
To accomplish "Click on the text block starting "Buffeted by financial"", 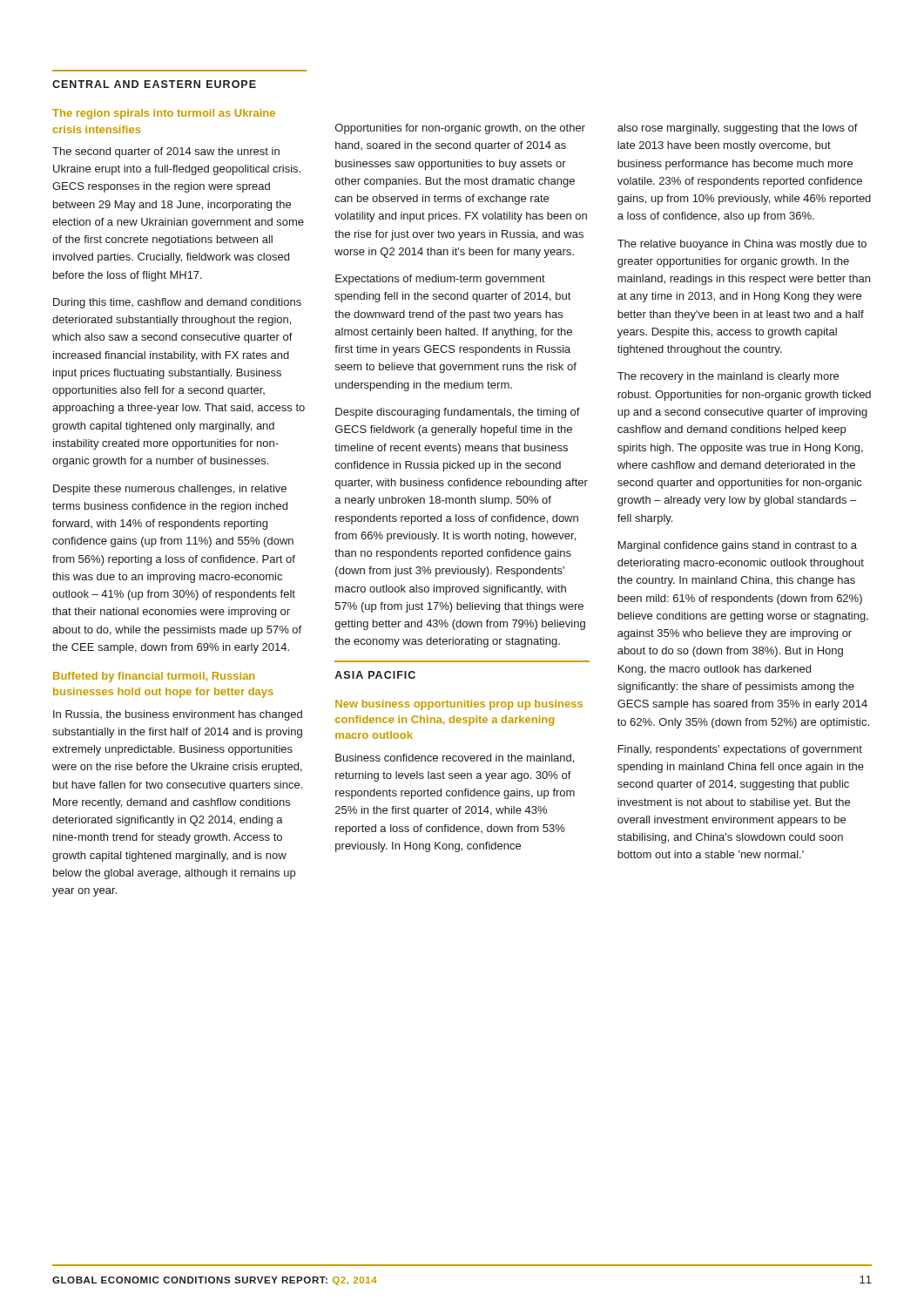I will pos(163,684).
